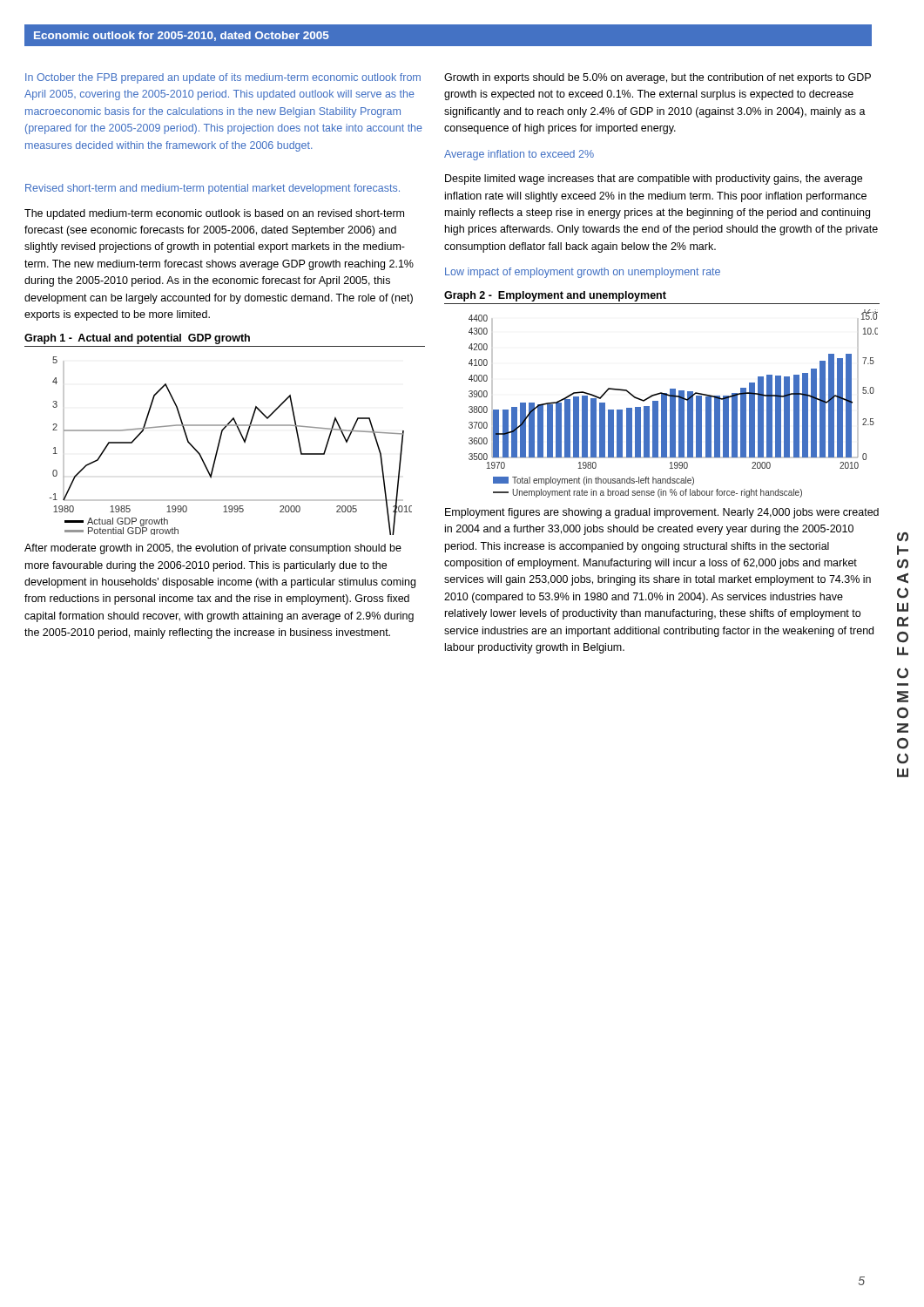924x1307 pixels.
Task: Point to the caption beginning "Graph 1 - Actual and"
Action: [137, 338]
